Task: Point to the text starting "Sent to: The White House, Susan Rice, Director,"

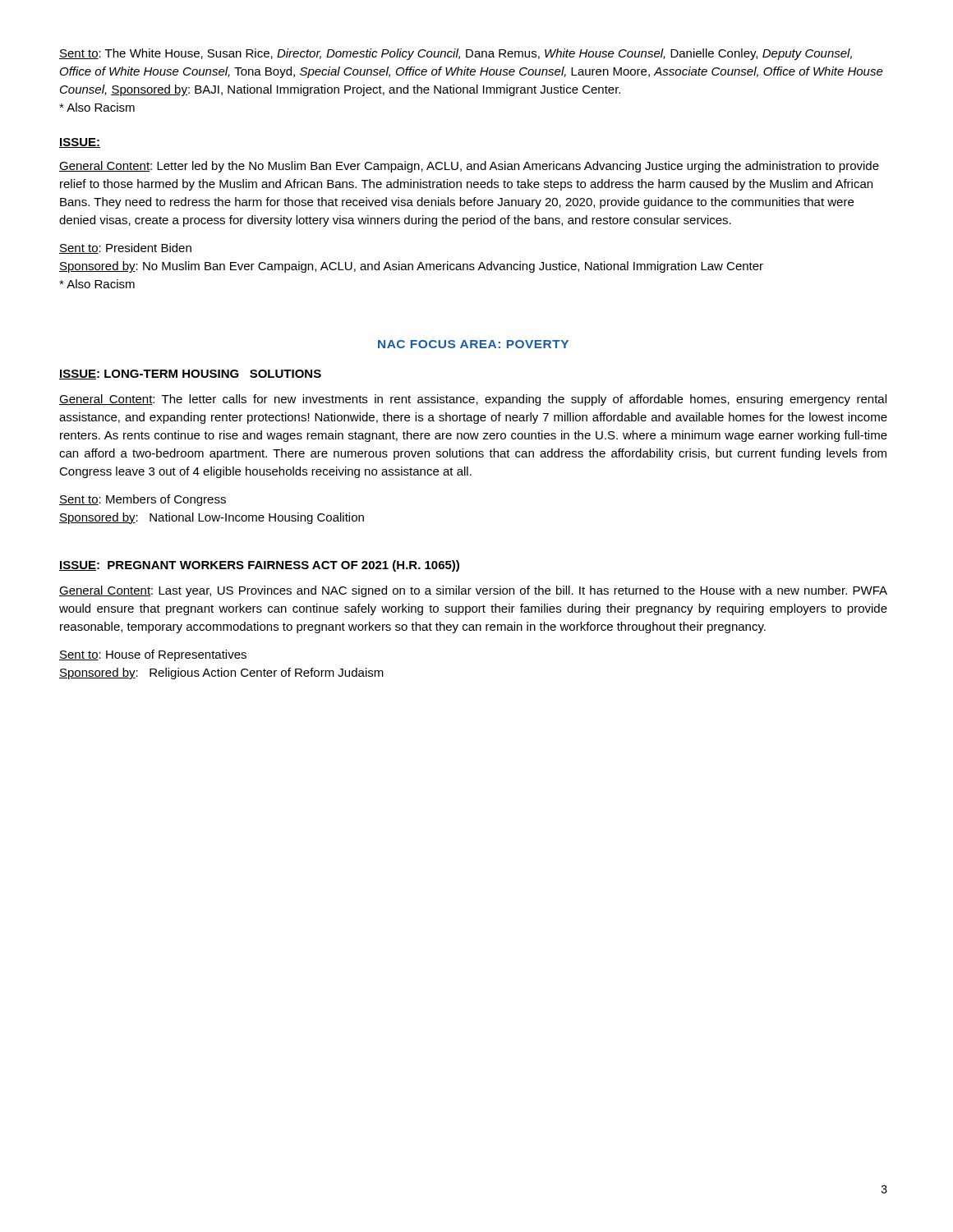Action: coord(471,80)
